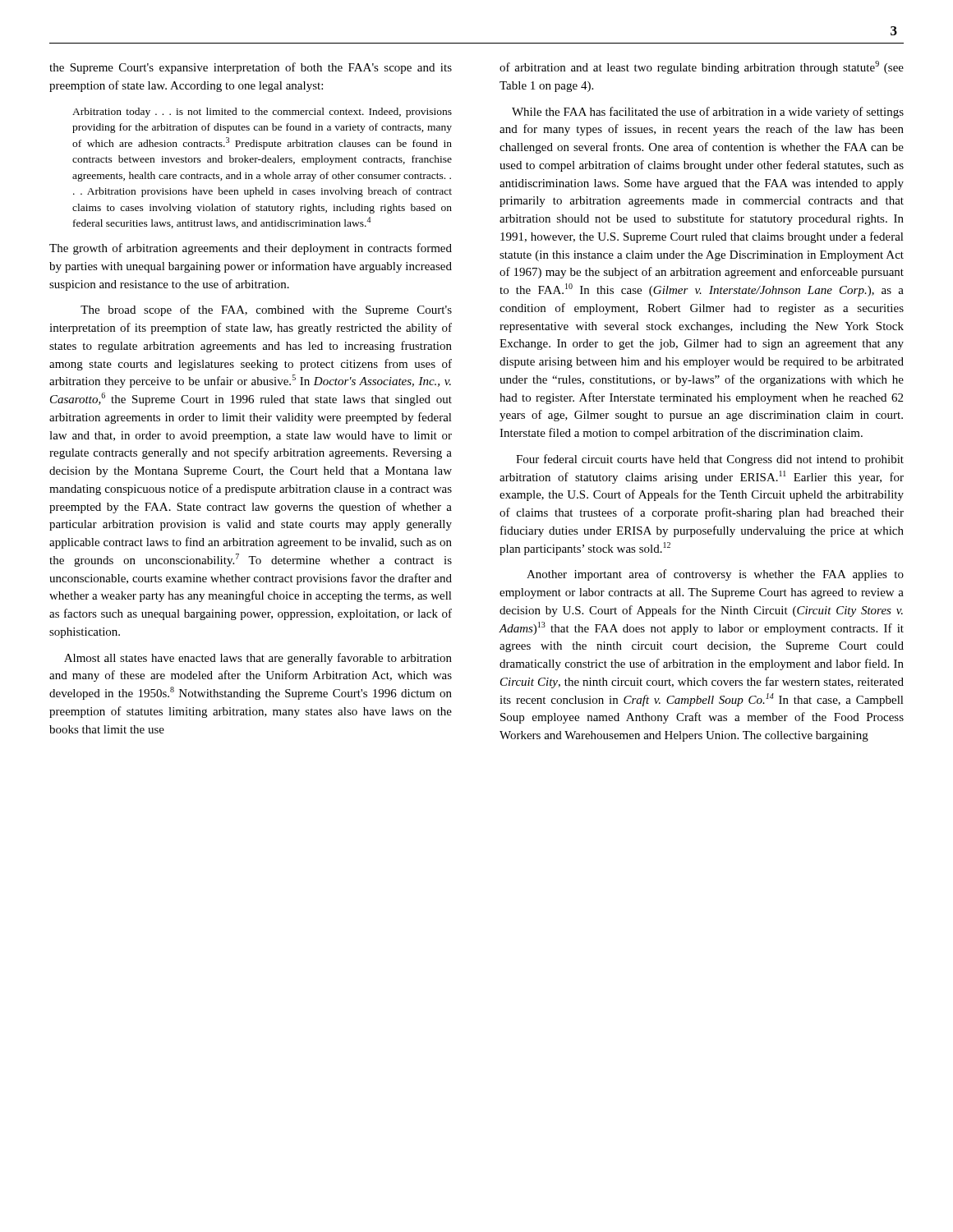Point to the block starting "The broad scope of the FAA, combined with"
The image size is (953, 1232).
pos(251,471)
